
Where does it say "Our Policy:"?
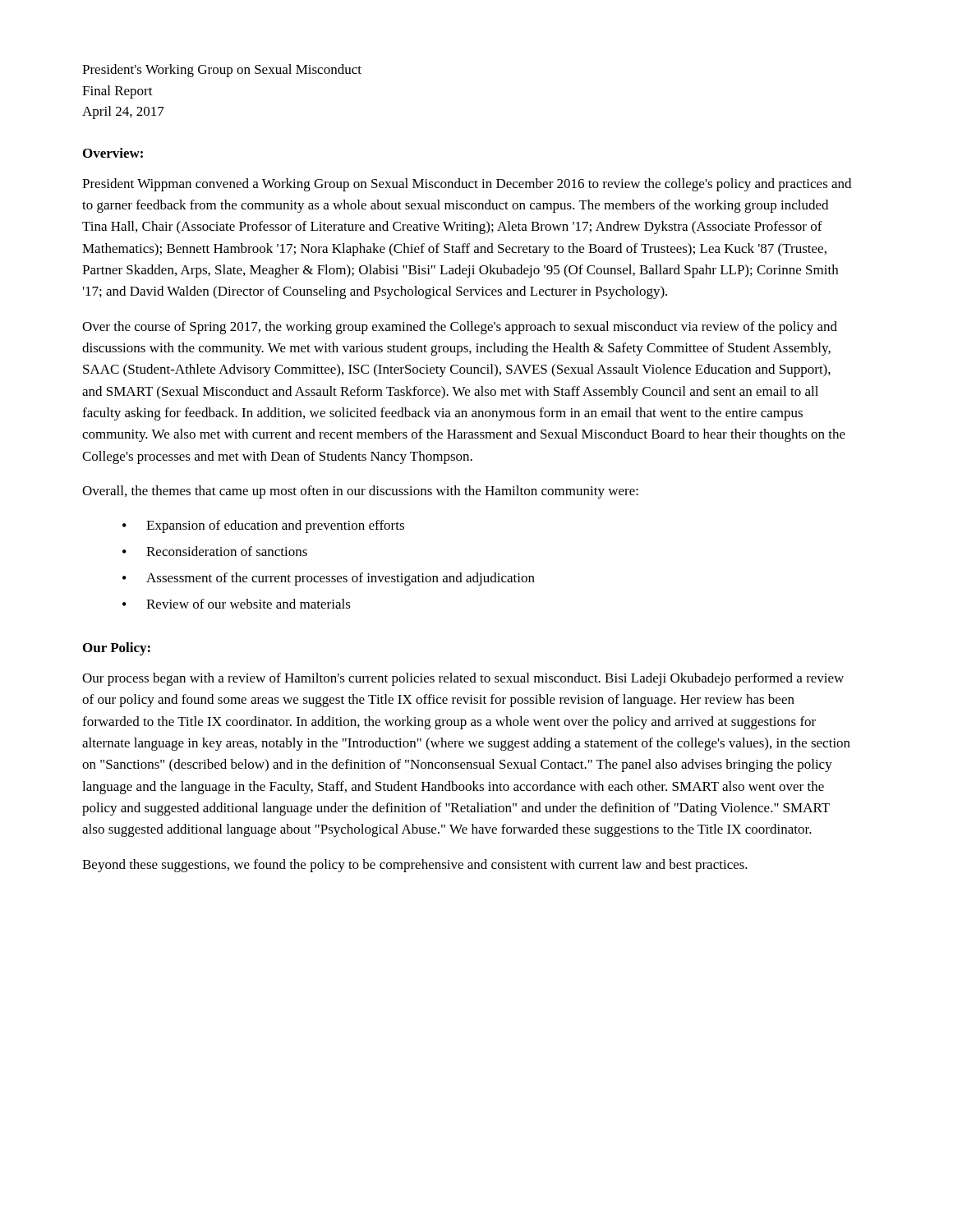pos(117,647)
